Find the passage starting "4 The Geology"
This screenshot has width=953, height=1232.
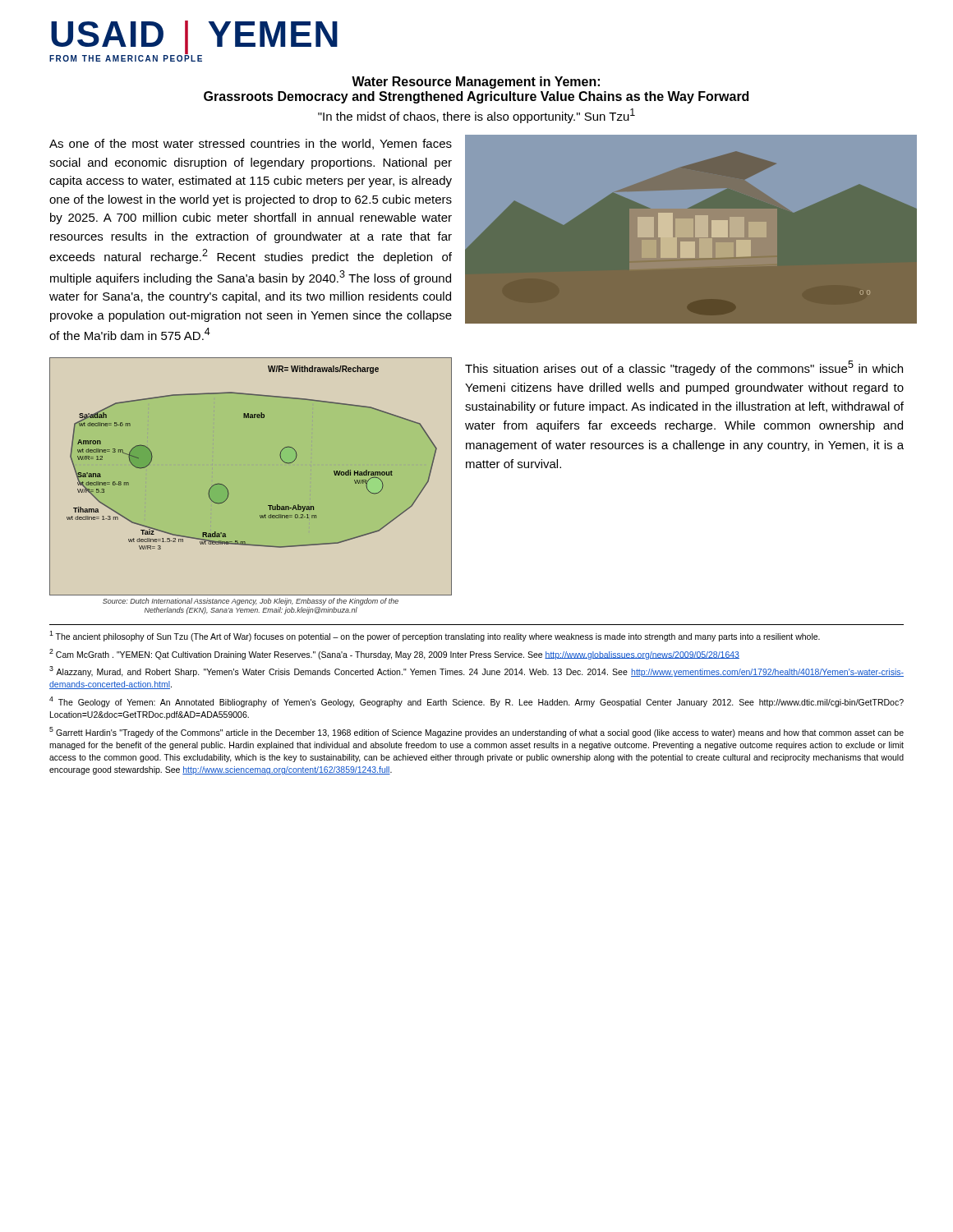[x=476, y=707]
